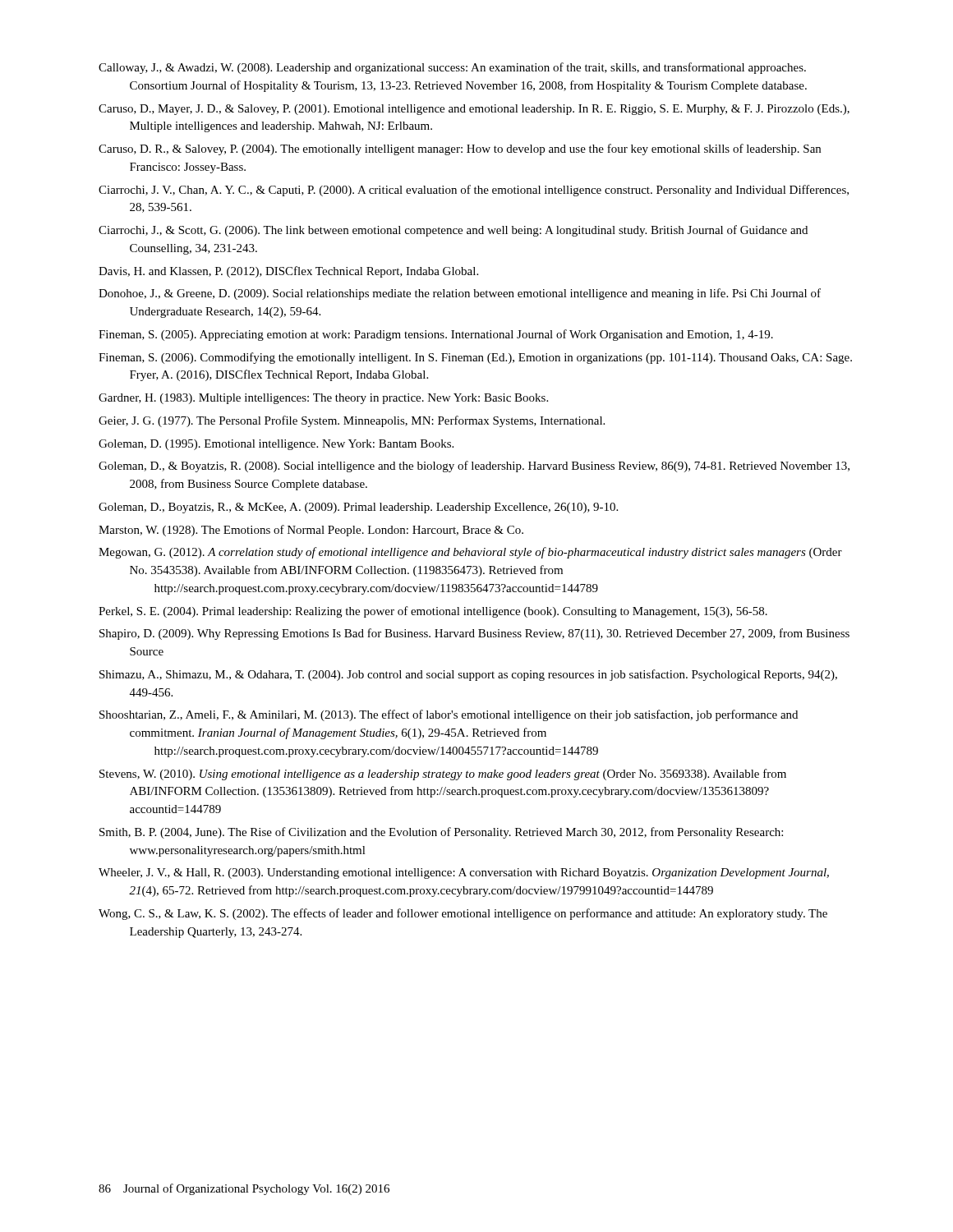Click the passage that begins "Gardner, H. (1983). Multiple"
Screen dimensions: 1232x953
click(x=324, y=398)
